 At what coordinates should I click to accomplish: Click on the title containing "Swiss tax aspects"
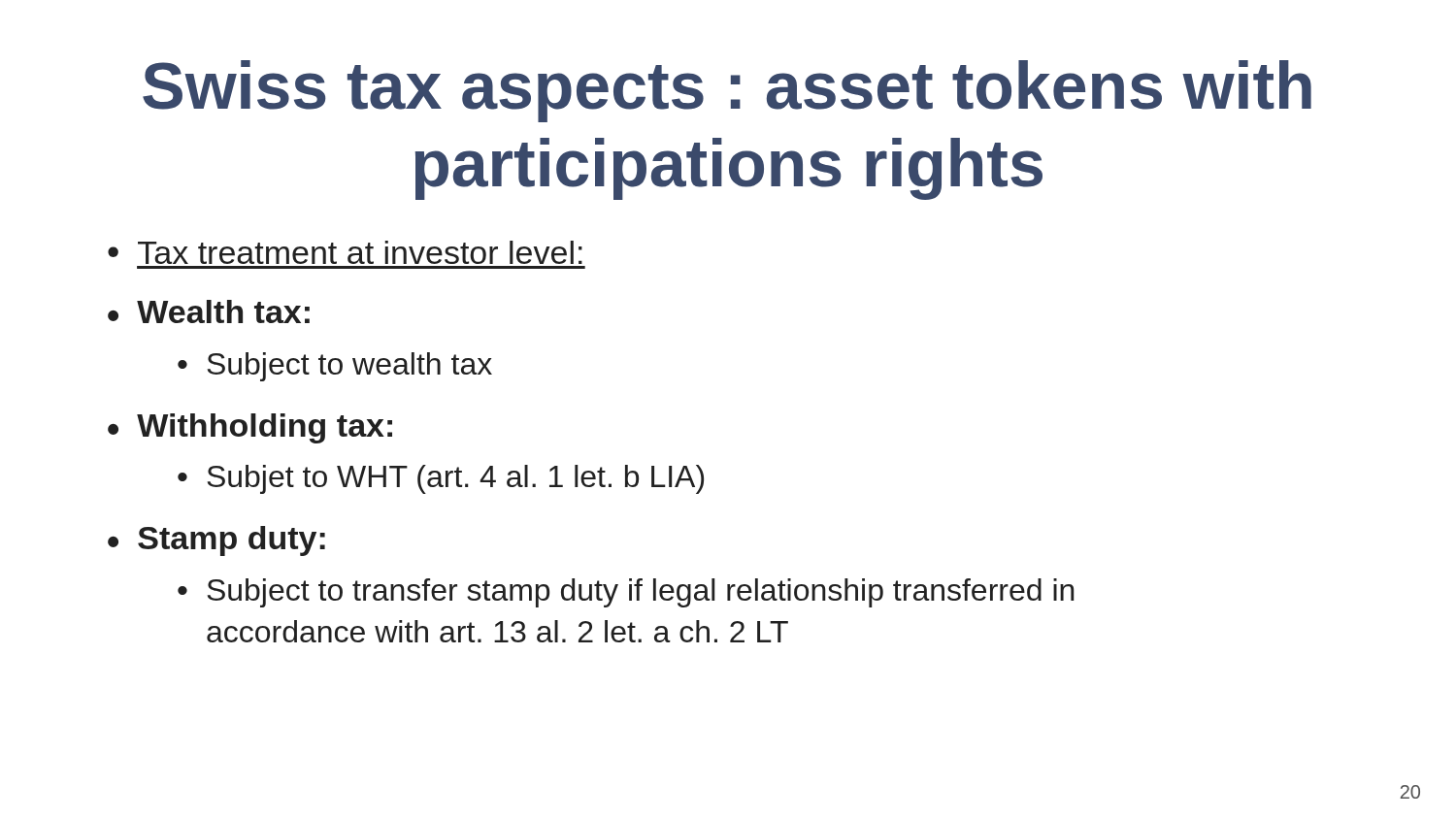(x=728, y=124)
